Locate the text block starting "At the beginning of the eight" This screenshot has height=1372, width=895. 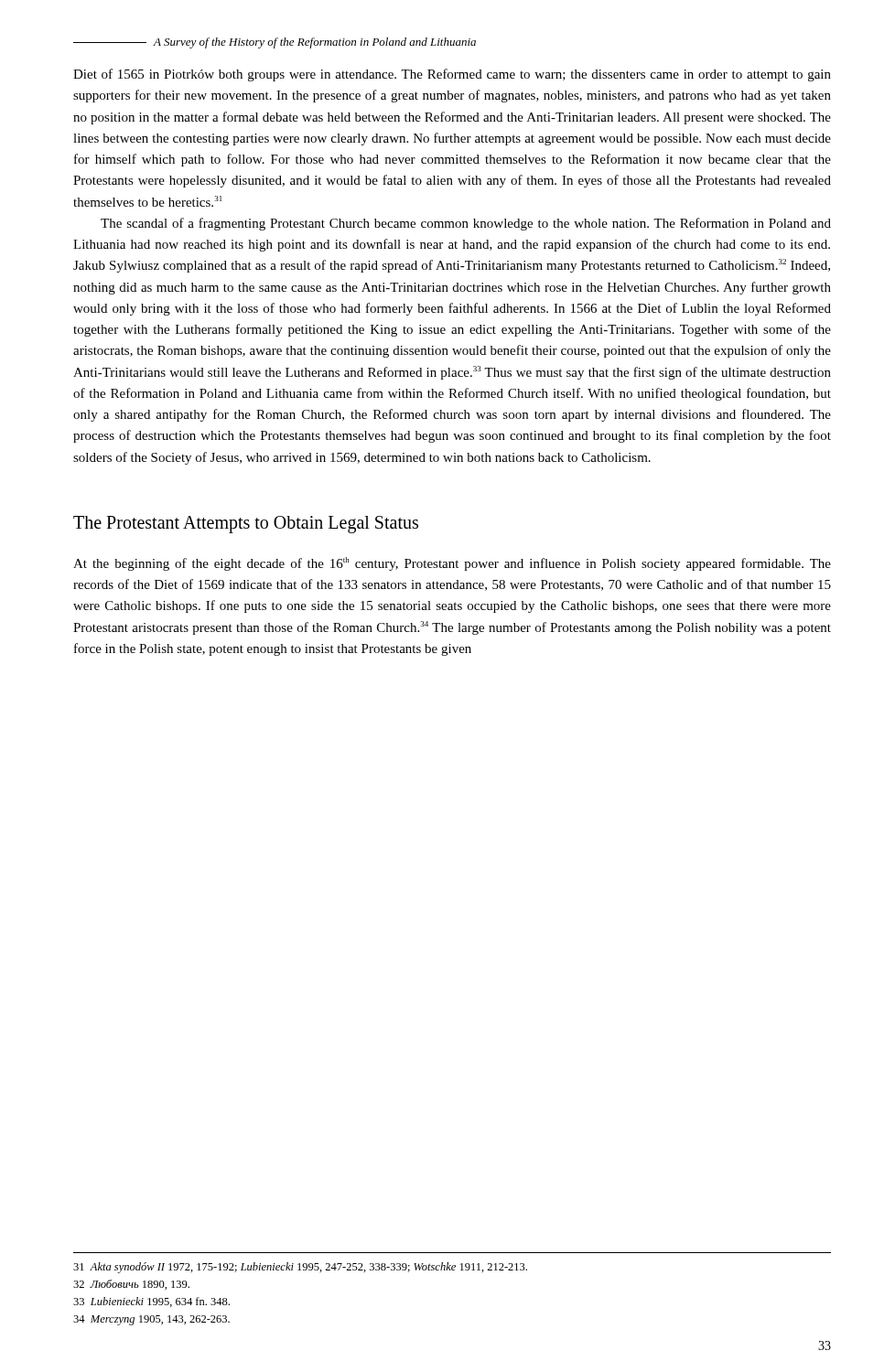(x=452, y=606)
